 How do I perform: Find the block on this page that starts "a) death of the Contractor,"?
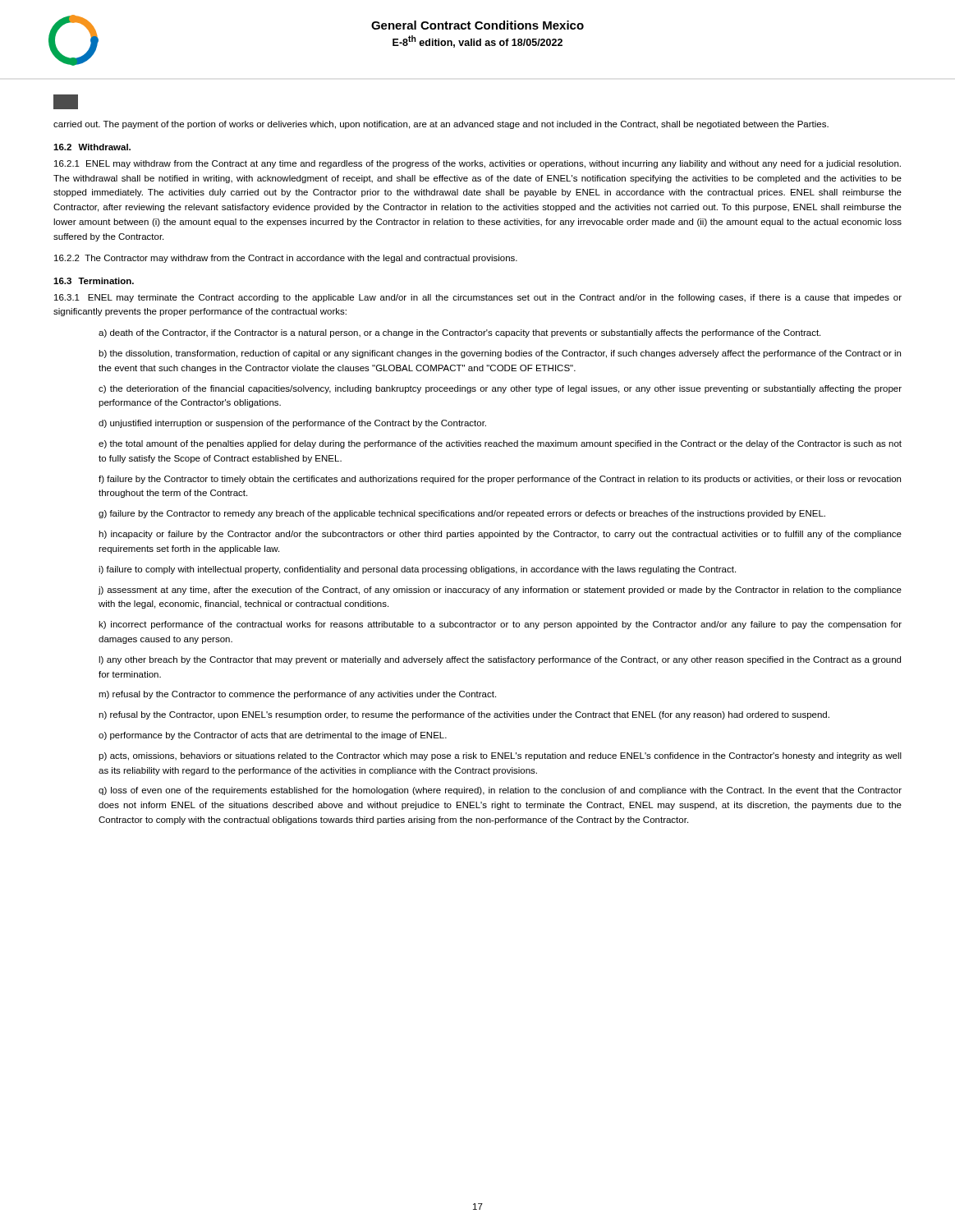(478, 334)
